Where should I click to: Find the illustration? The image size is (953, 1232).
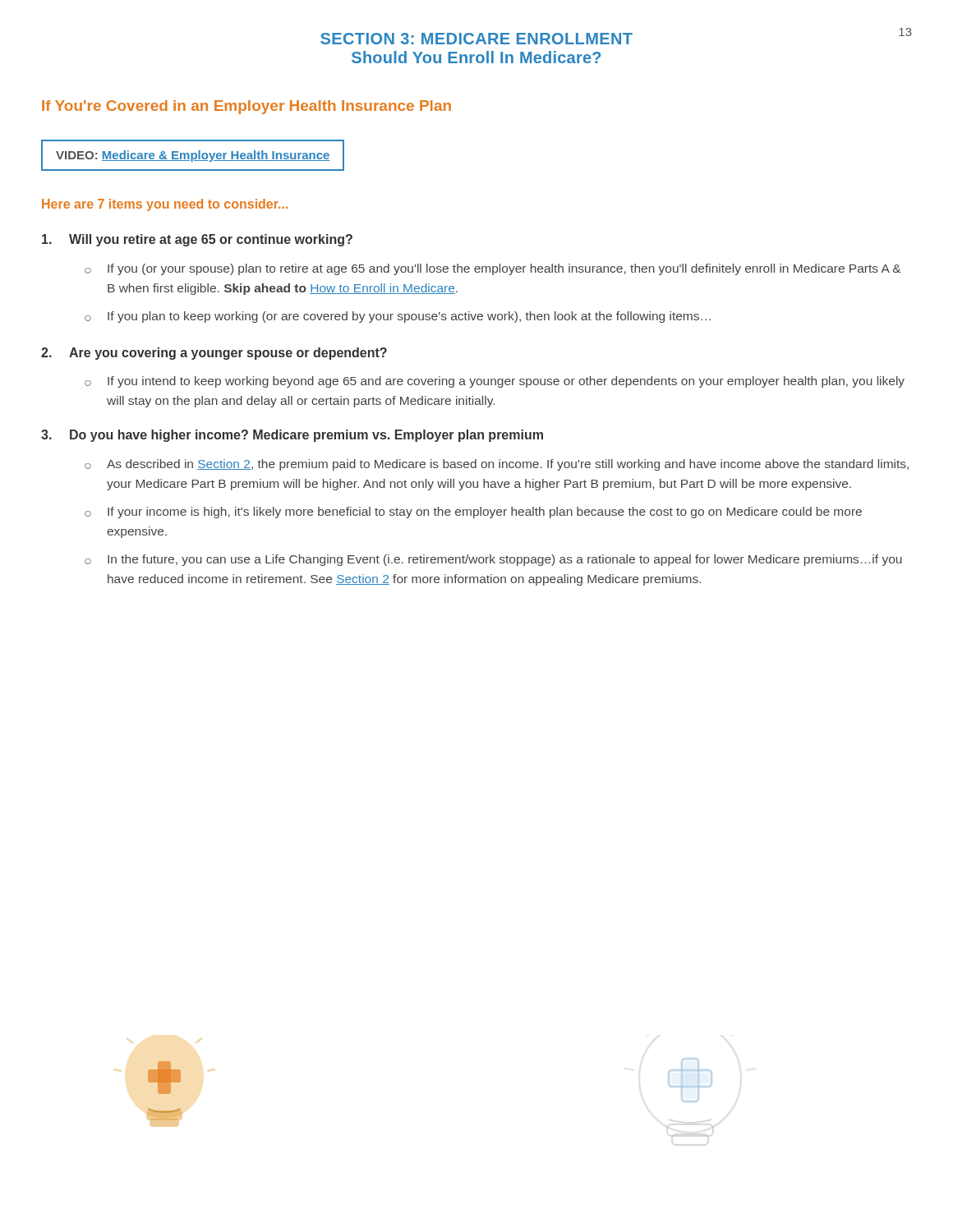(476, 1117)
